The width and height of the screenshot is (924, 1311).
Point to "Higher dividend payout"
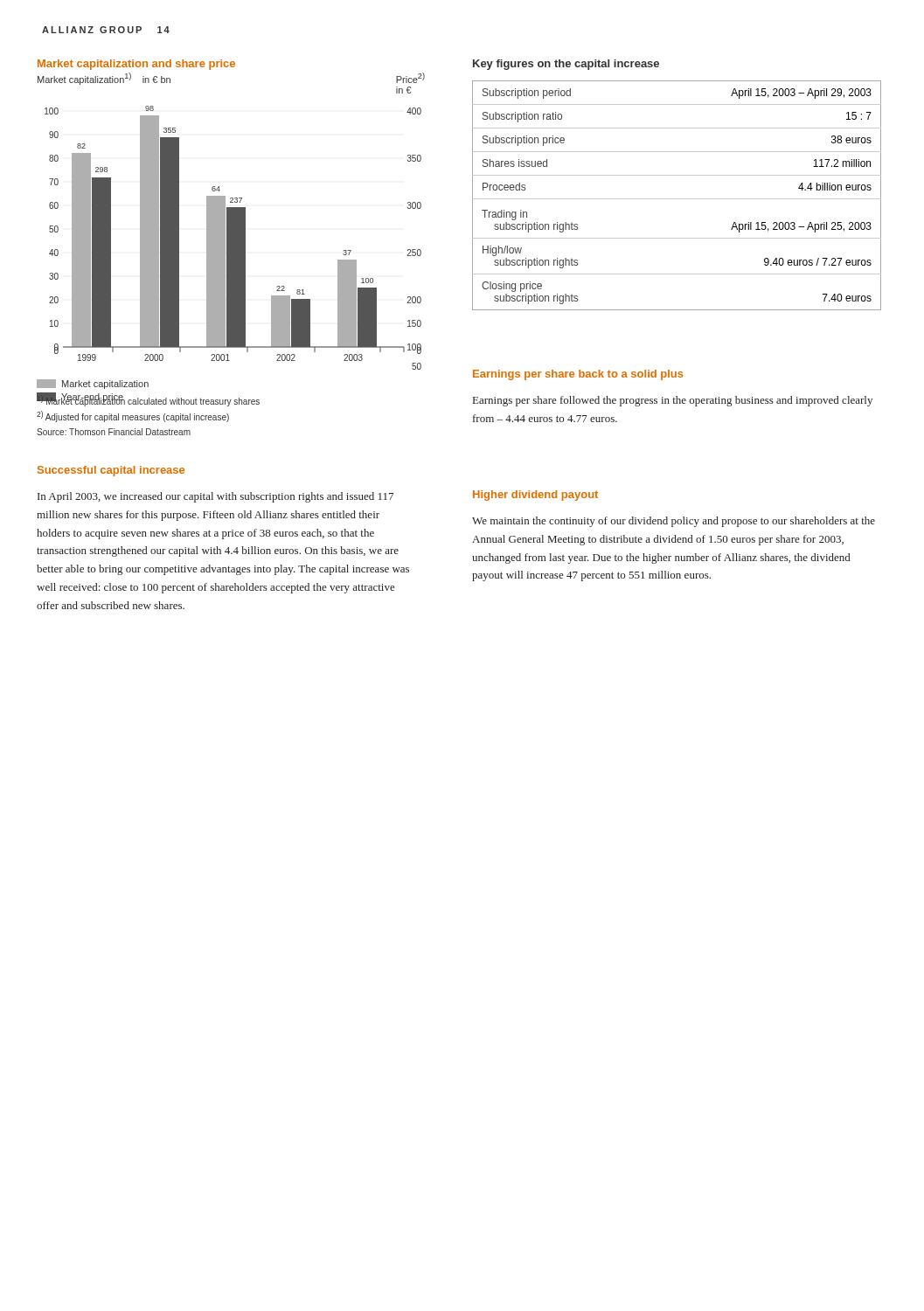click(x=535, y=494)
